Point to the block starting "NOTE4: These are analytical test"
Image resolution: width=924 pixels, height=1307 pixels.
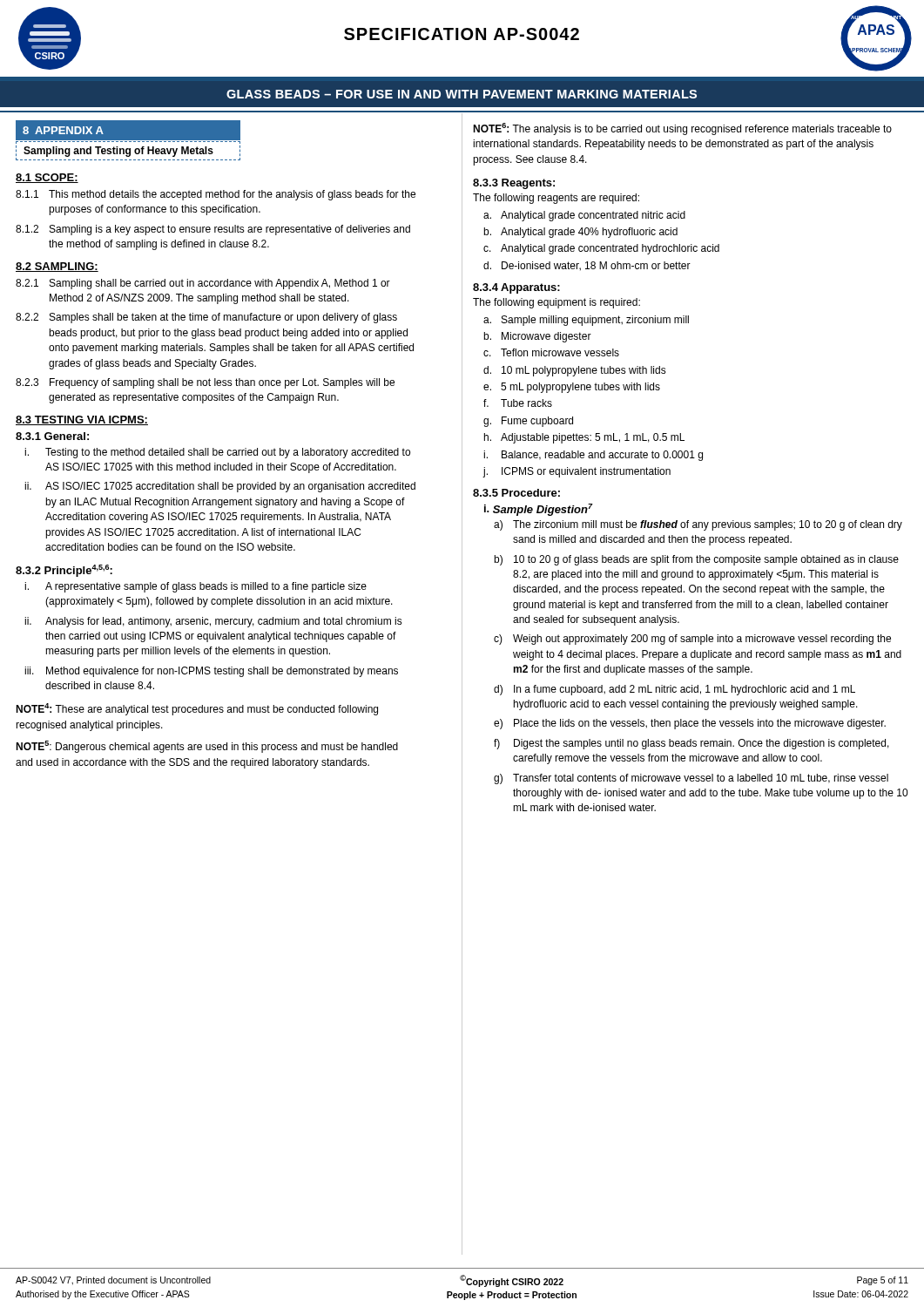click(x=197, y=716)
